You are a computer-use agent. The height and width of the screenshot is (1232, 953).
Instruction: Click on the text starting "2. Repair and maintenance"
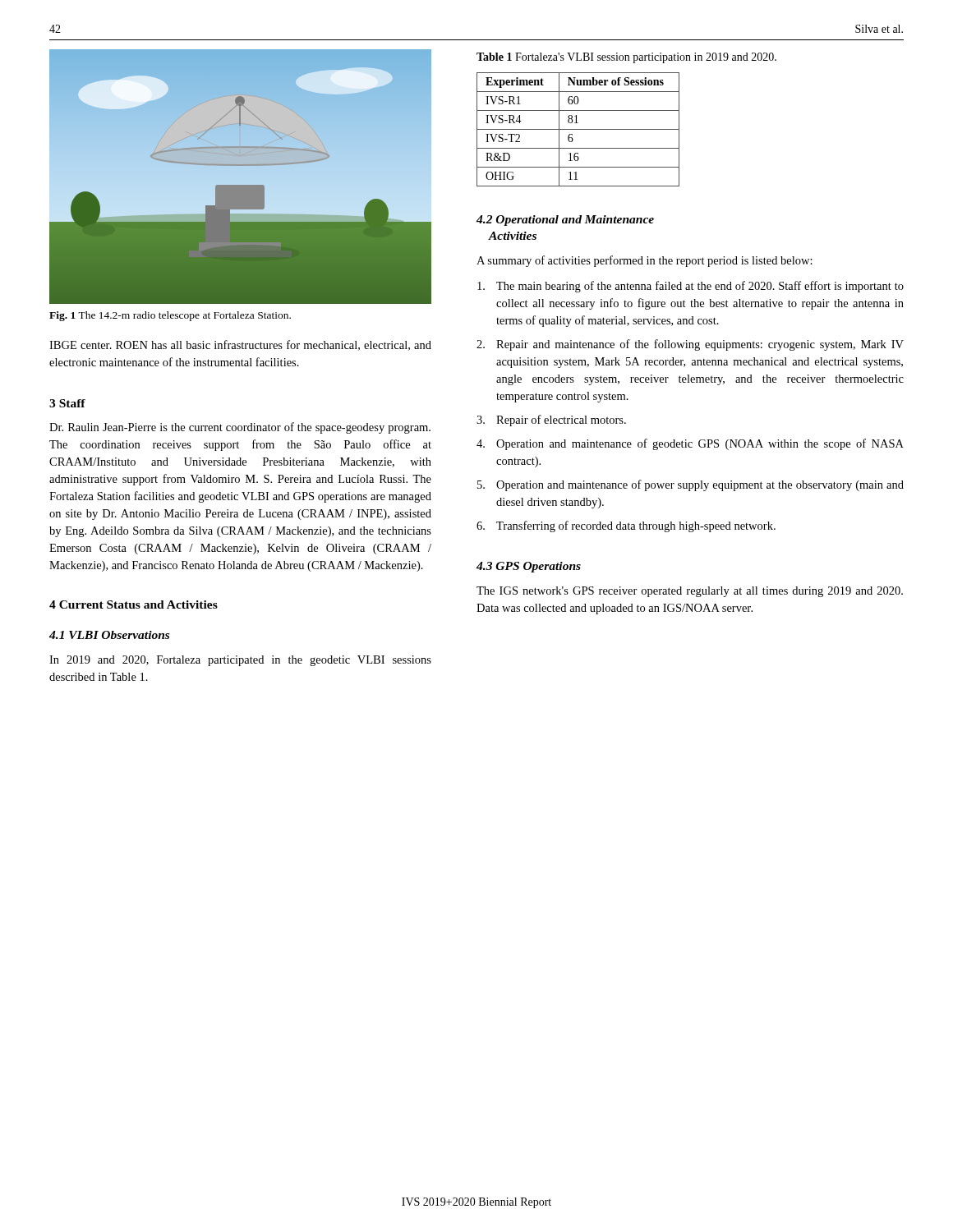[x=690, y=370]
